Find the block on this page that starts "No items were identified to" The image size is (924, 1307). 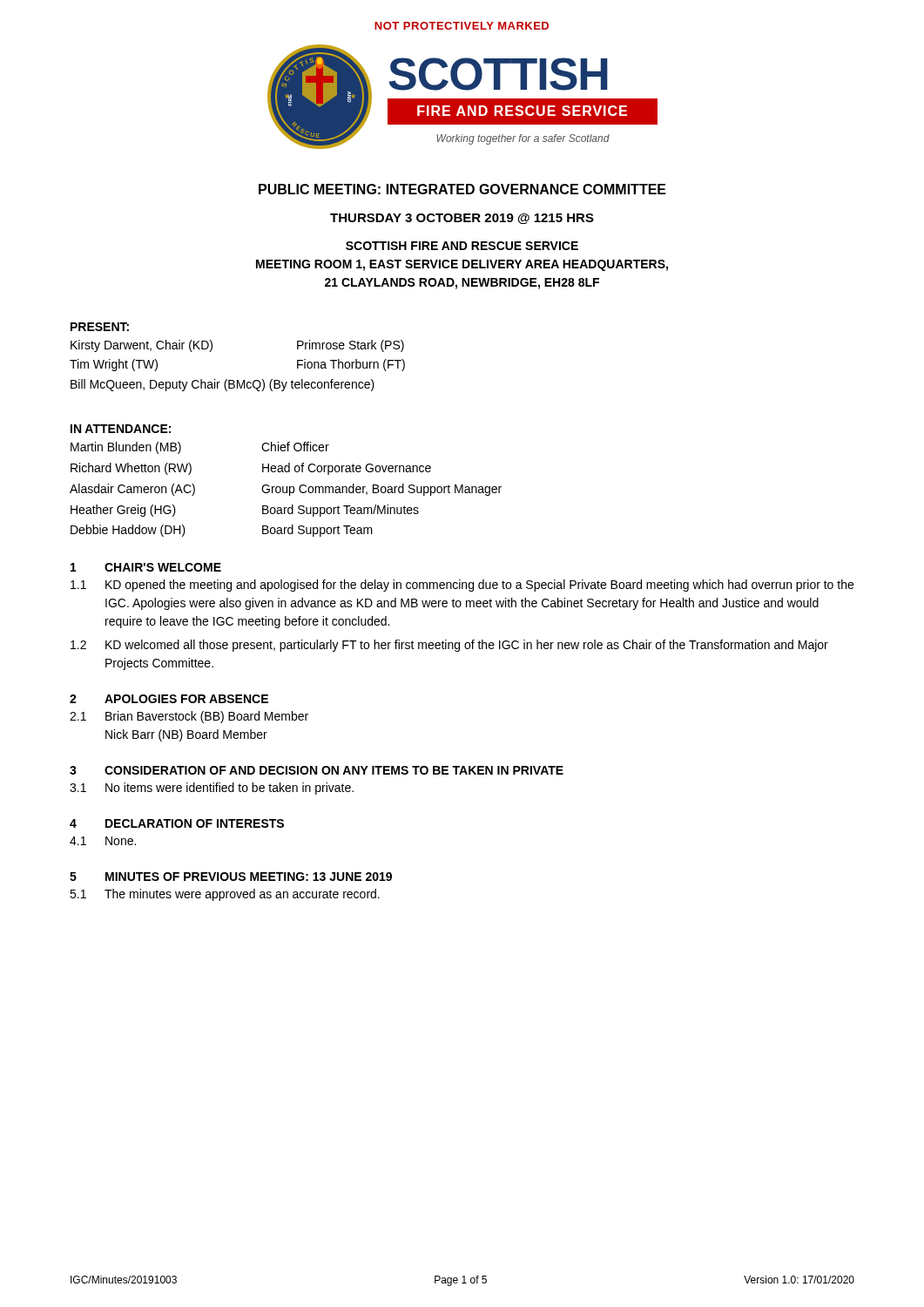[230, 788]
